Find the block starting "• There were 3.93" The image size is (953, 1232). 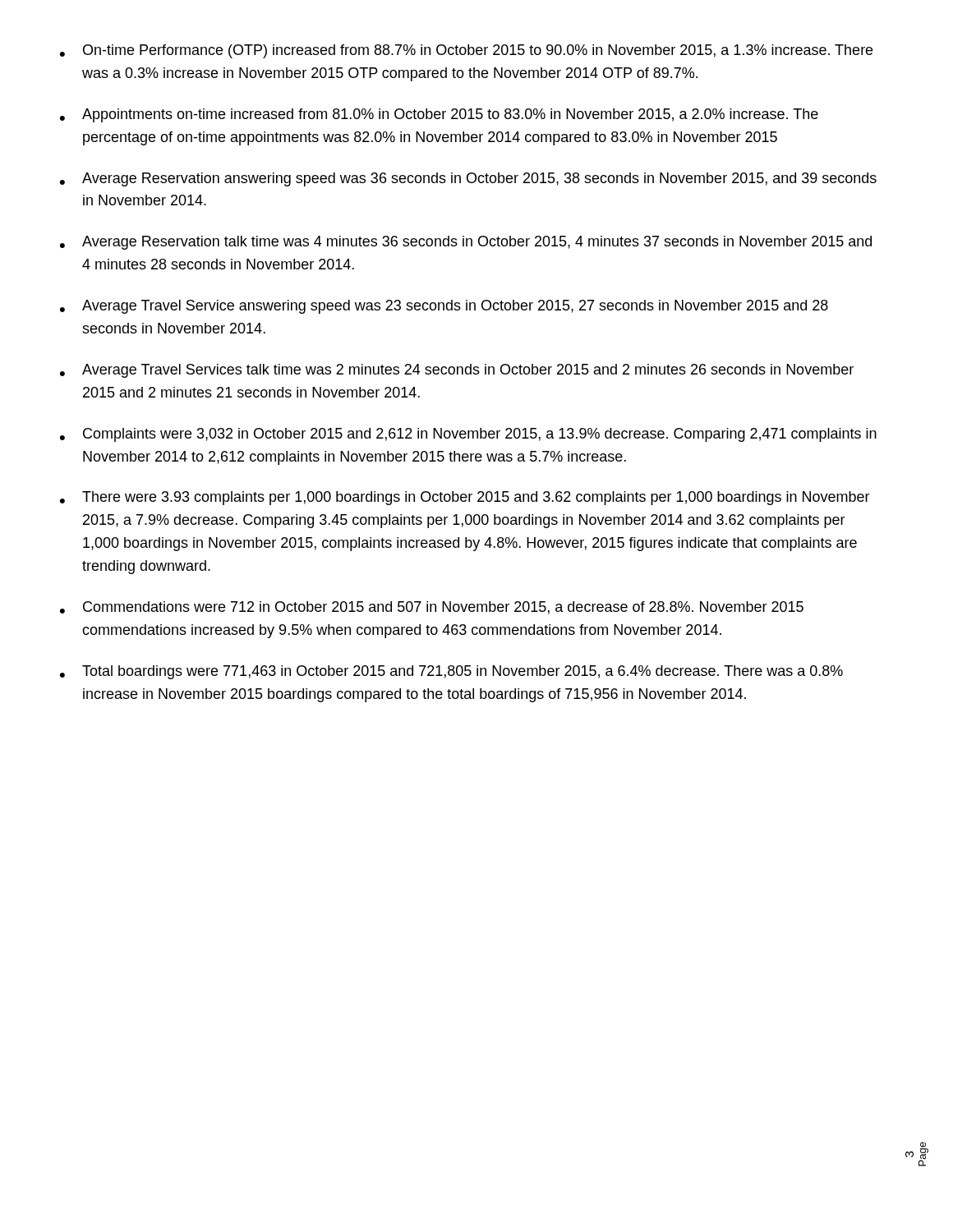coord(469,532)
